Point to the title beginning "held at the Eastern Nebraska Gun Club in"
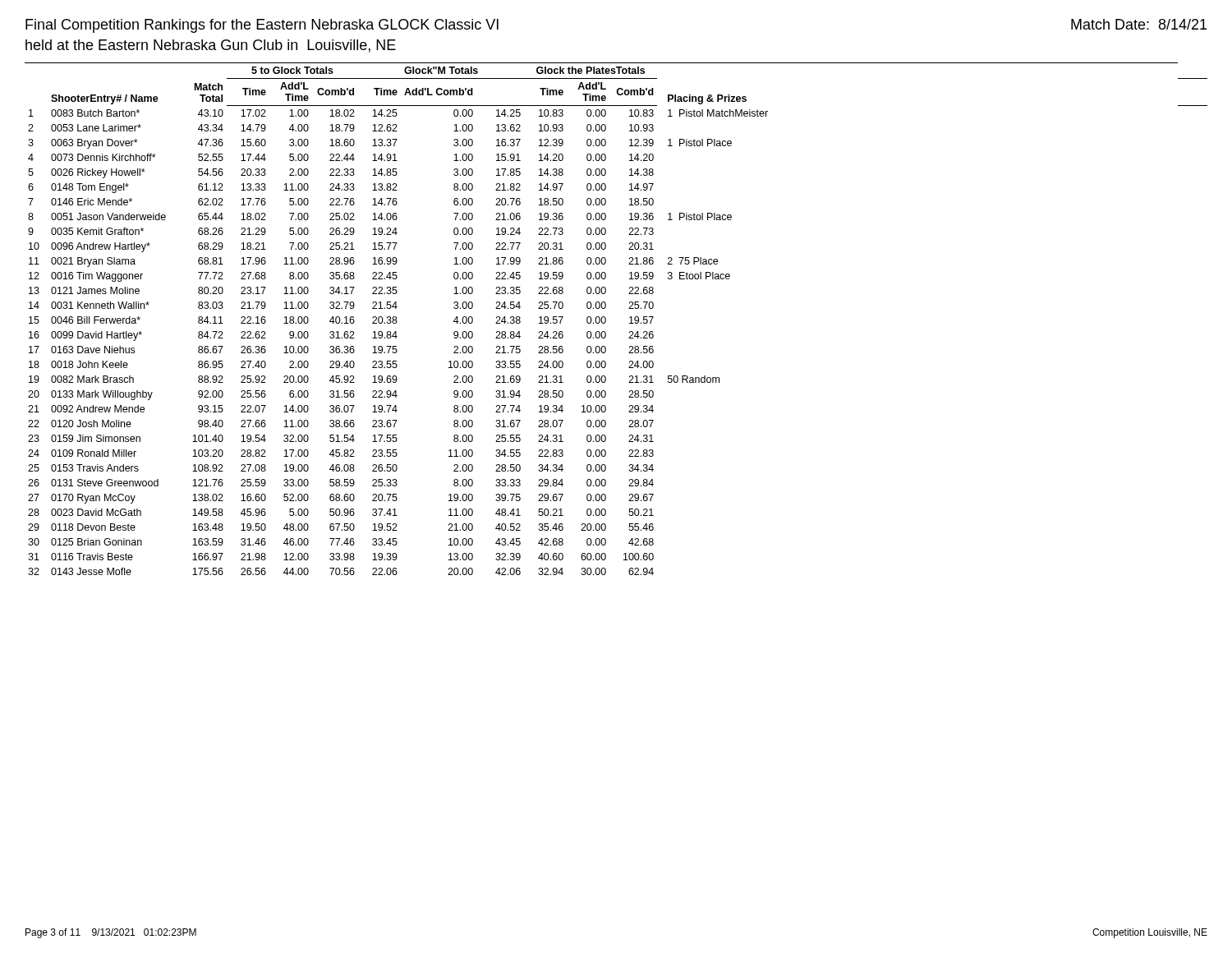Image resolution: width=1232 pixels, height=953 pixels. [210, 45]
